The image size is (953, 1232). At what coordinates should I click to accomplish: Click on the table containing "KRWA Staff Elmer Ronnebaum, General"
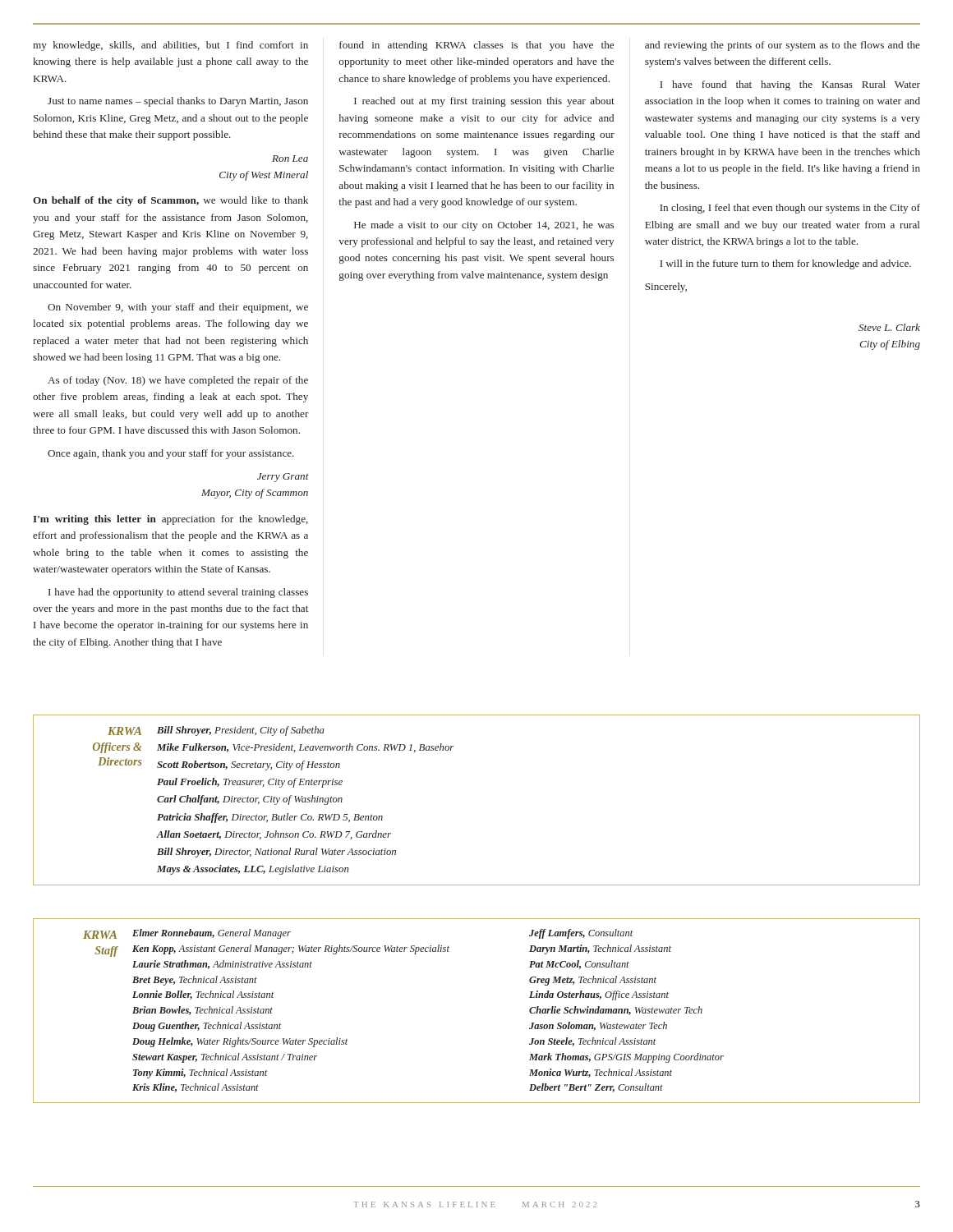pyautogui.click(x=476, y=1011)
